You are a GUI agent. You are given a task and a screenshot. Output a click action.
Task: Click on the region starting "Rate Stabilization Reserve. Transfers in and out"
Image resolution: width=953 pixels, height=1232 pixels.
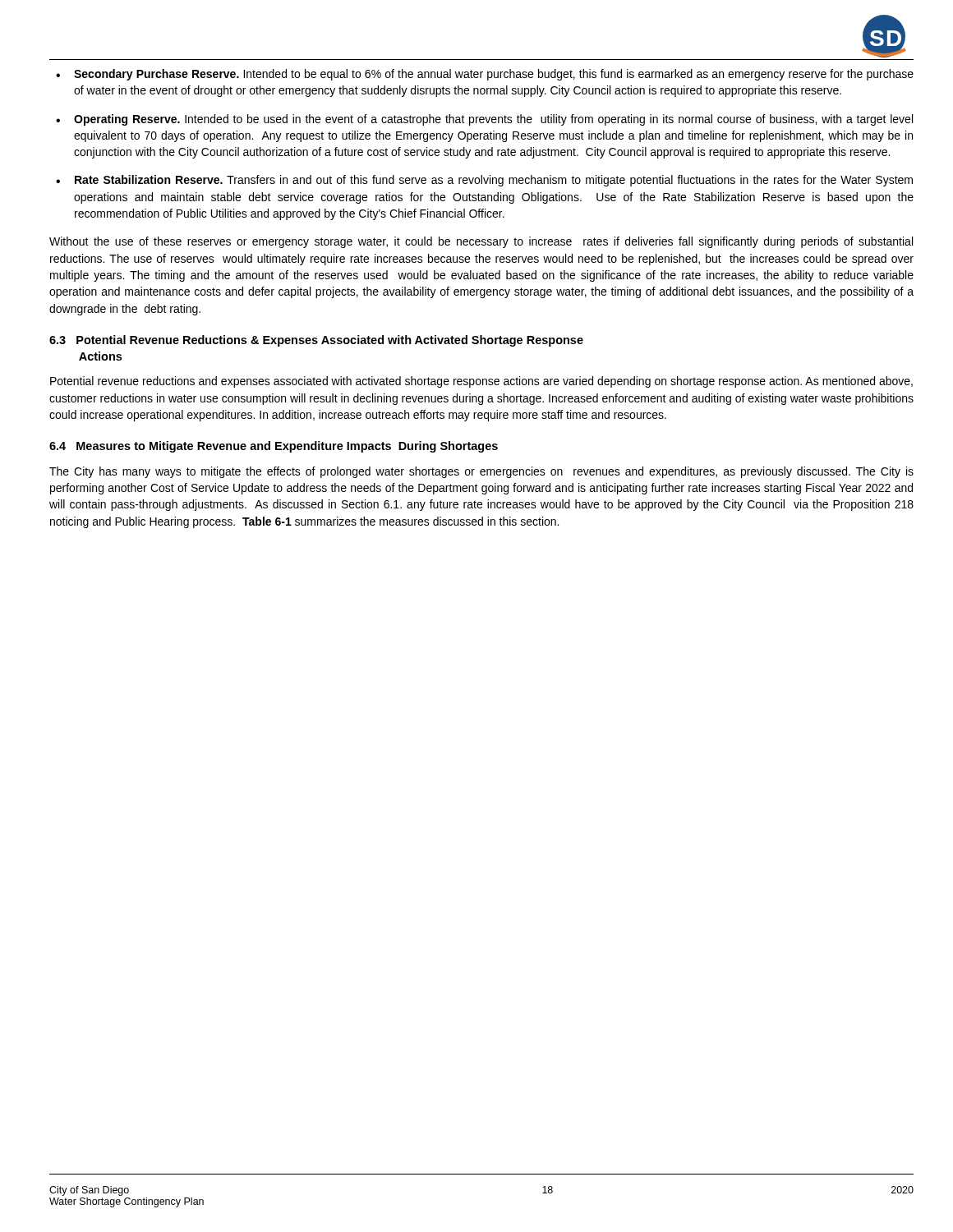(494, 197)
